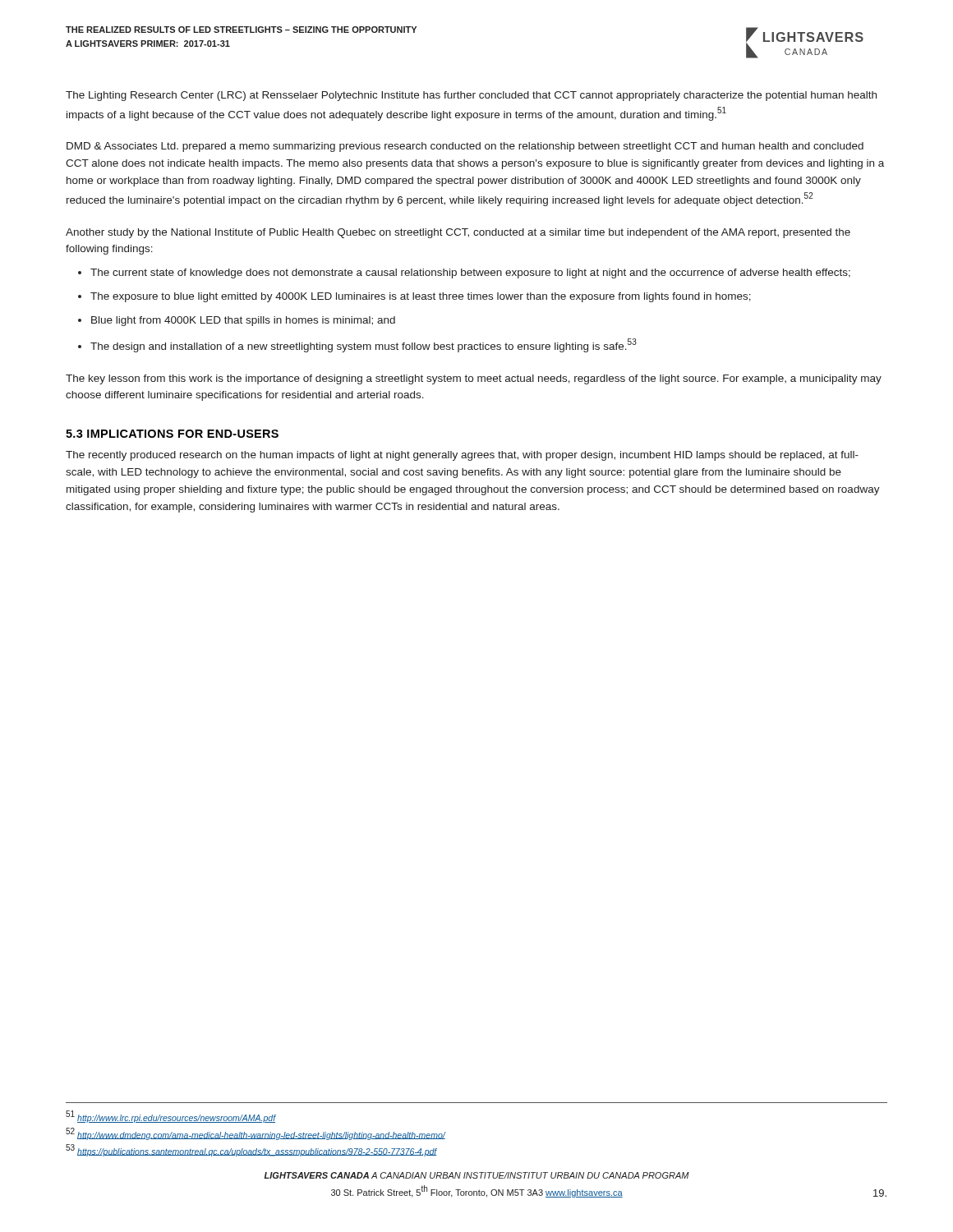Find the block on this page that starts "Another study by the National"
953x1232 pixels.
[458, 240]
